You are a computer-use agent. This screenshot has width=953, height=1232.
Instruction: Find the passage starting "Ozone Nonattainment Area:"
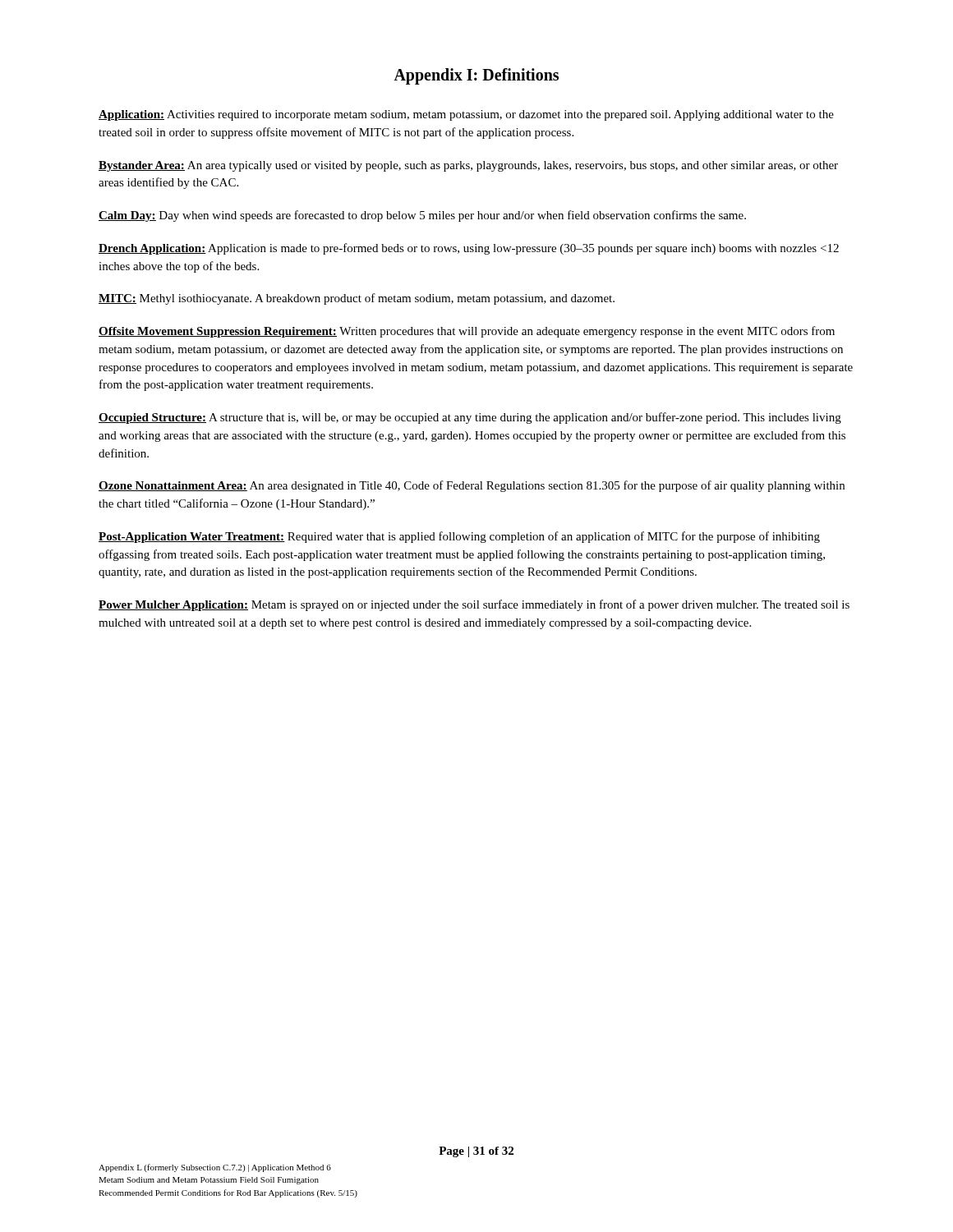[x=472, y=495]
